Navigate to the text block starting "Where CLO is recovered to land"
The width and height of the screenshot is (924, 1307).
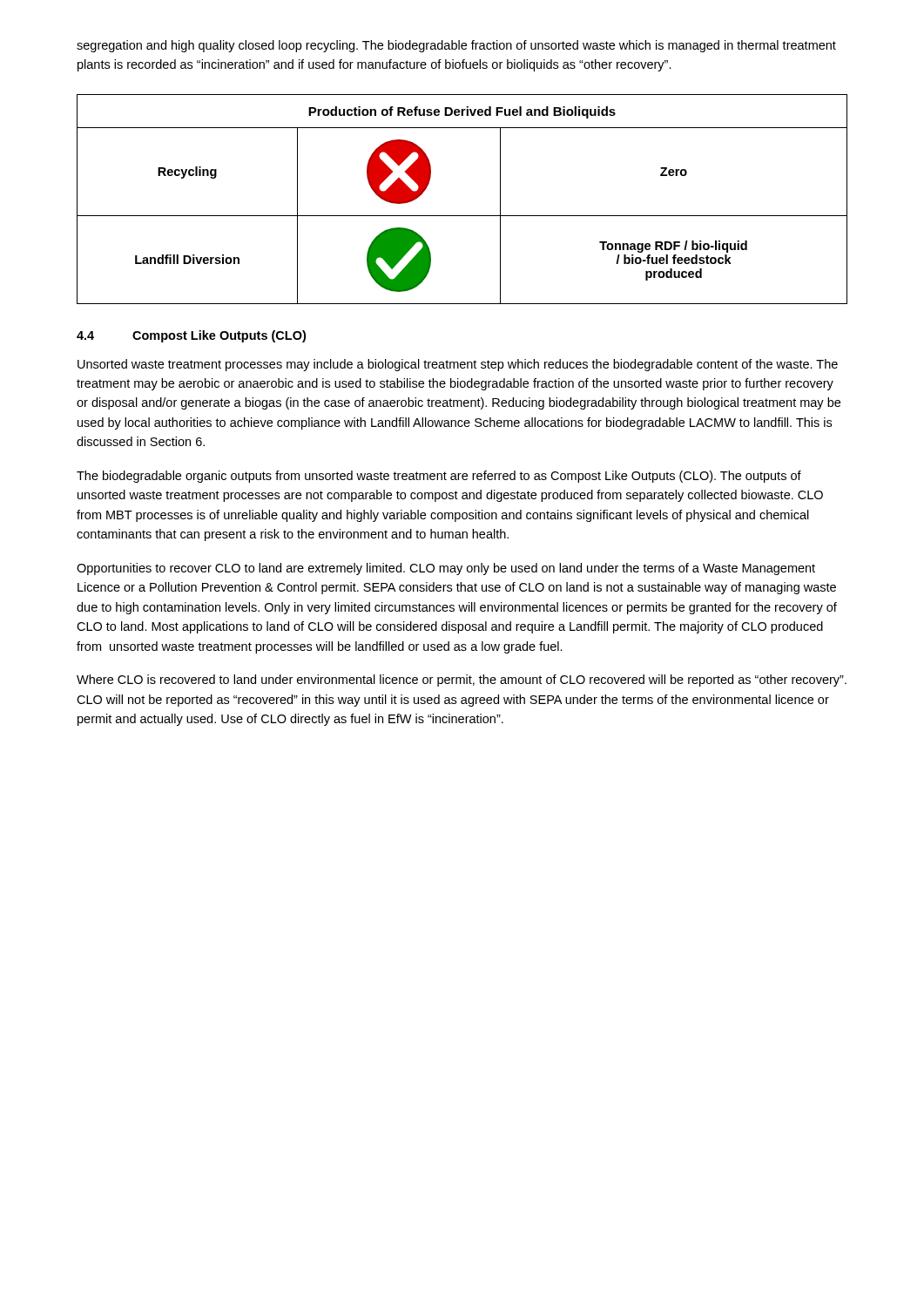pos(462,699)
